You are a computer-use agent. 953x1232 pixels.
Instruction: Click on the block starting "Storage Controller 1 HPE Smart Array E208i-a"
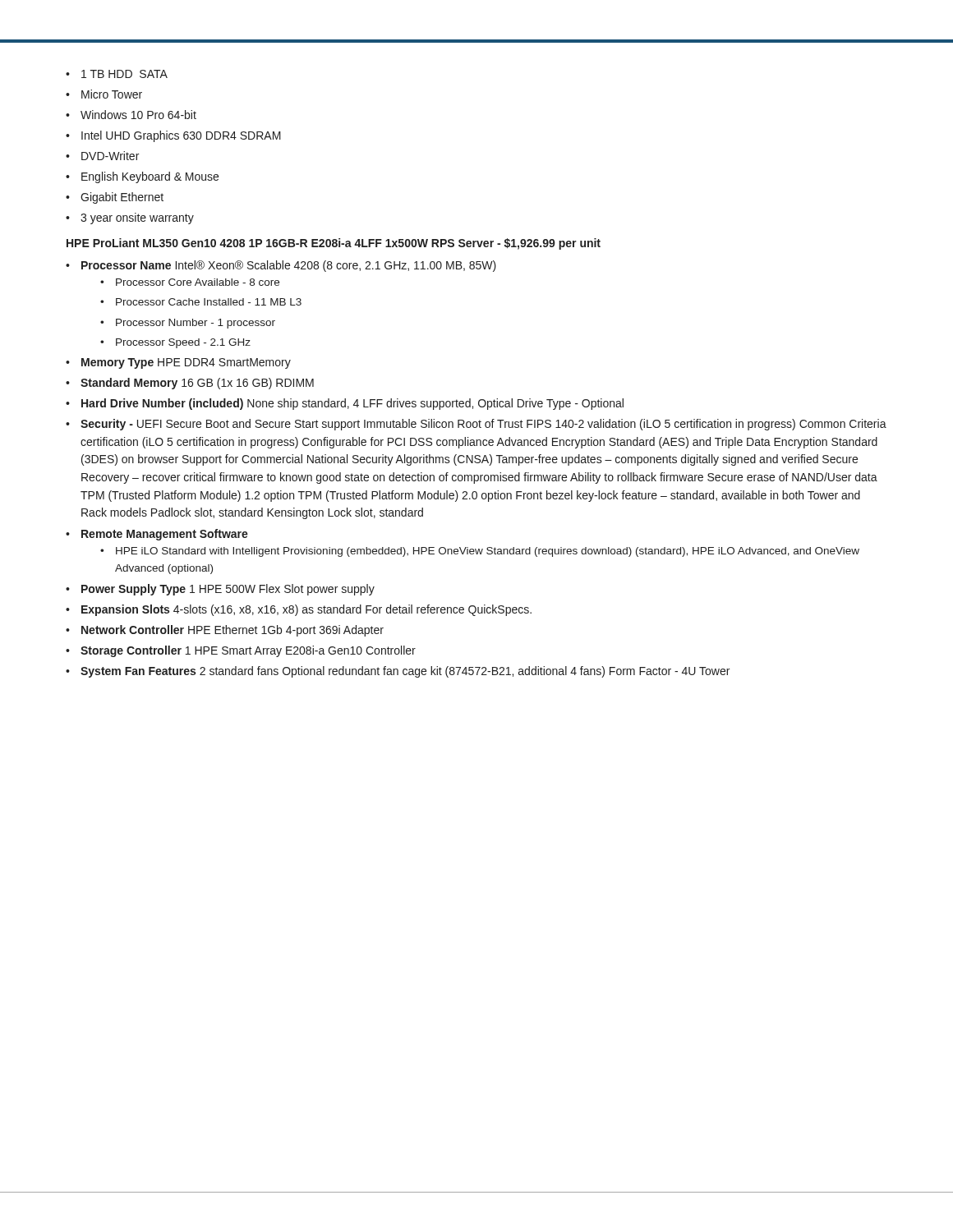coord(241,651)
